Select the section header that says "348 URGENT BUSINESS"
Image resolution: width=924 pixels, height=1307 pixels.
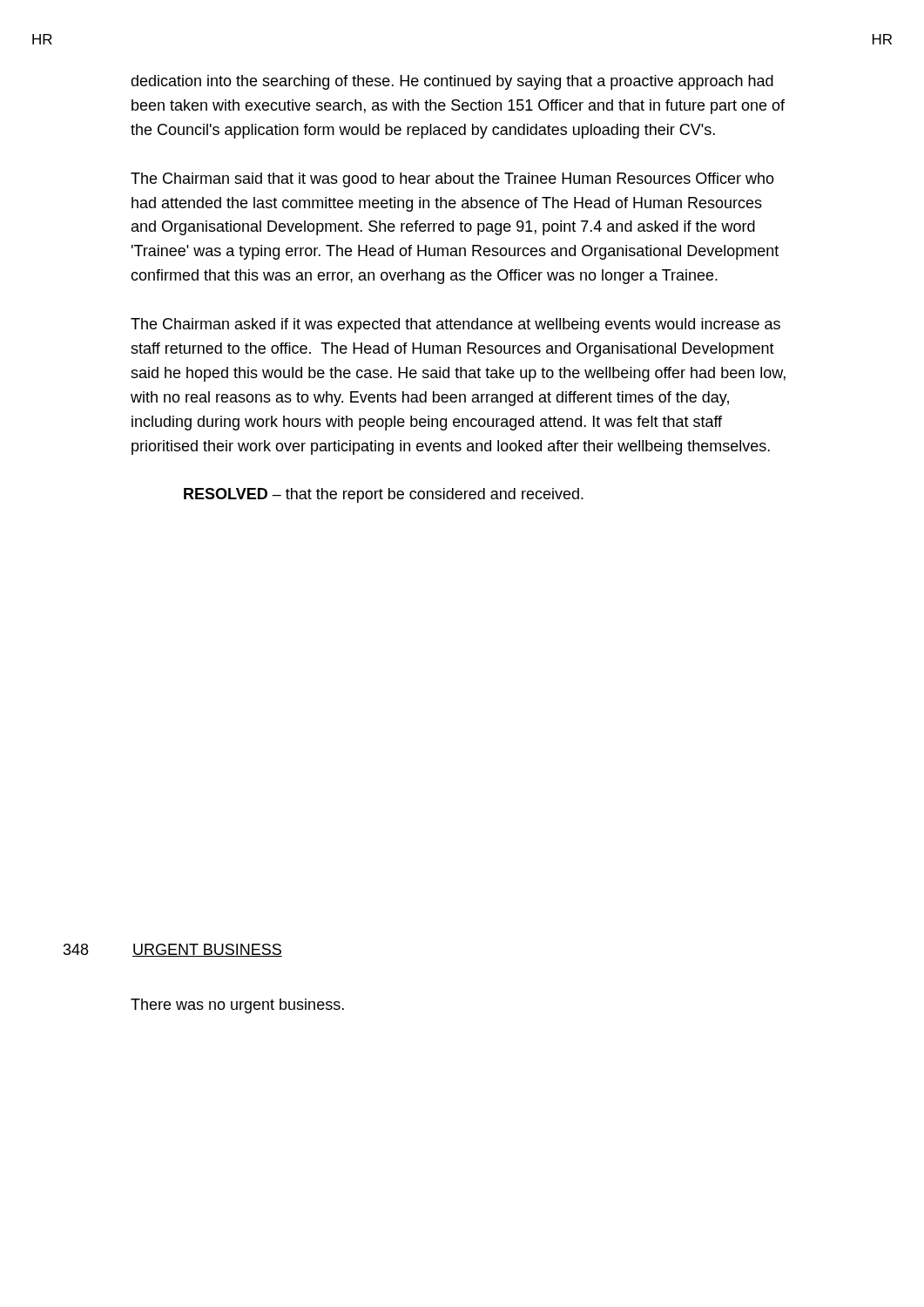pos(172,950)
